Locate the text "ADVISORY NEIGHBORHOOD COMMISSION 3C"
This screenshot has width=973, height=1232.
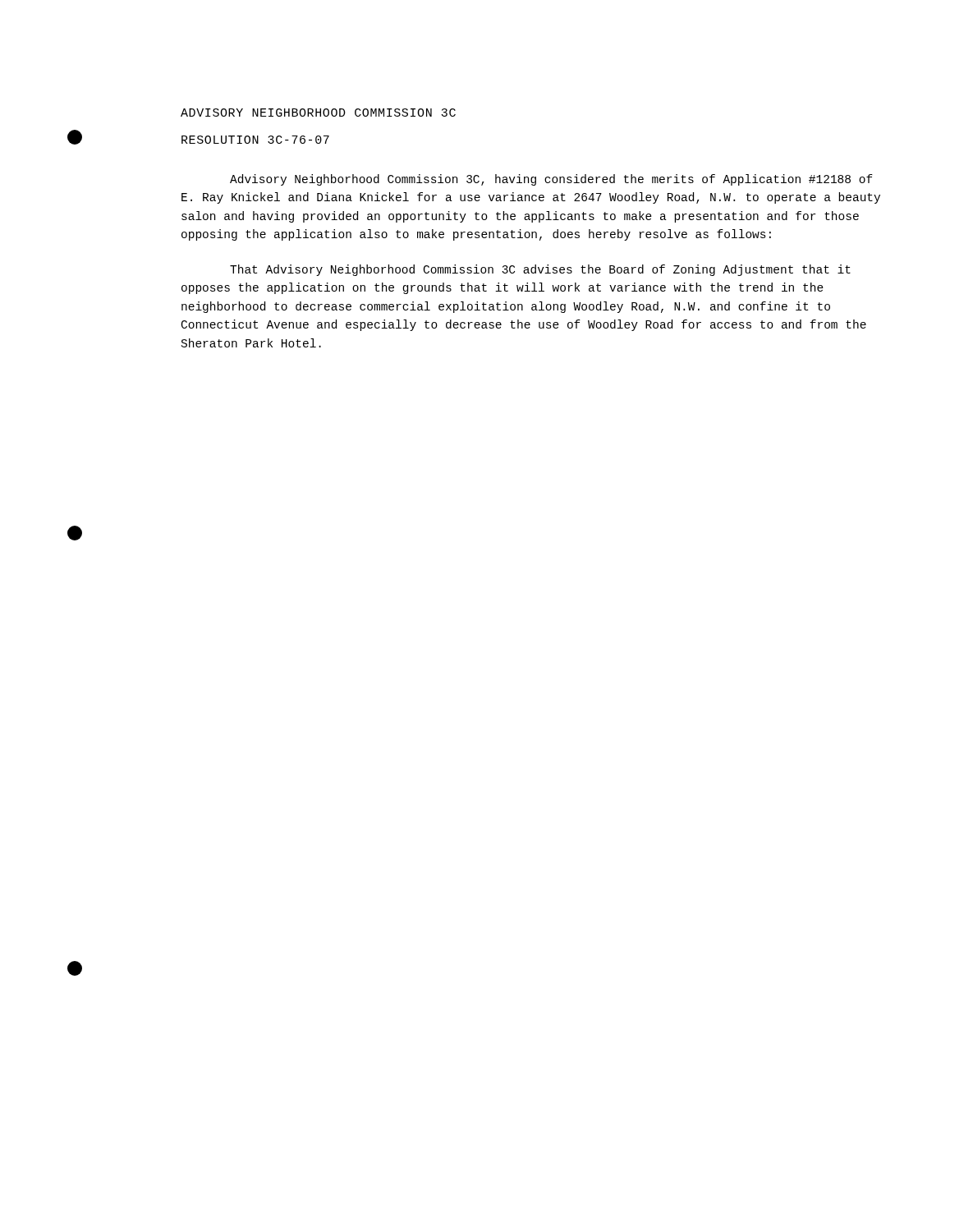[x=318, y=113]
